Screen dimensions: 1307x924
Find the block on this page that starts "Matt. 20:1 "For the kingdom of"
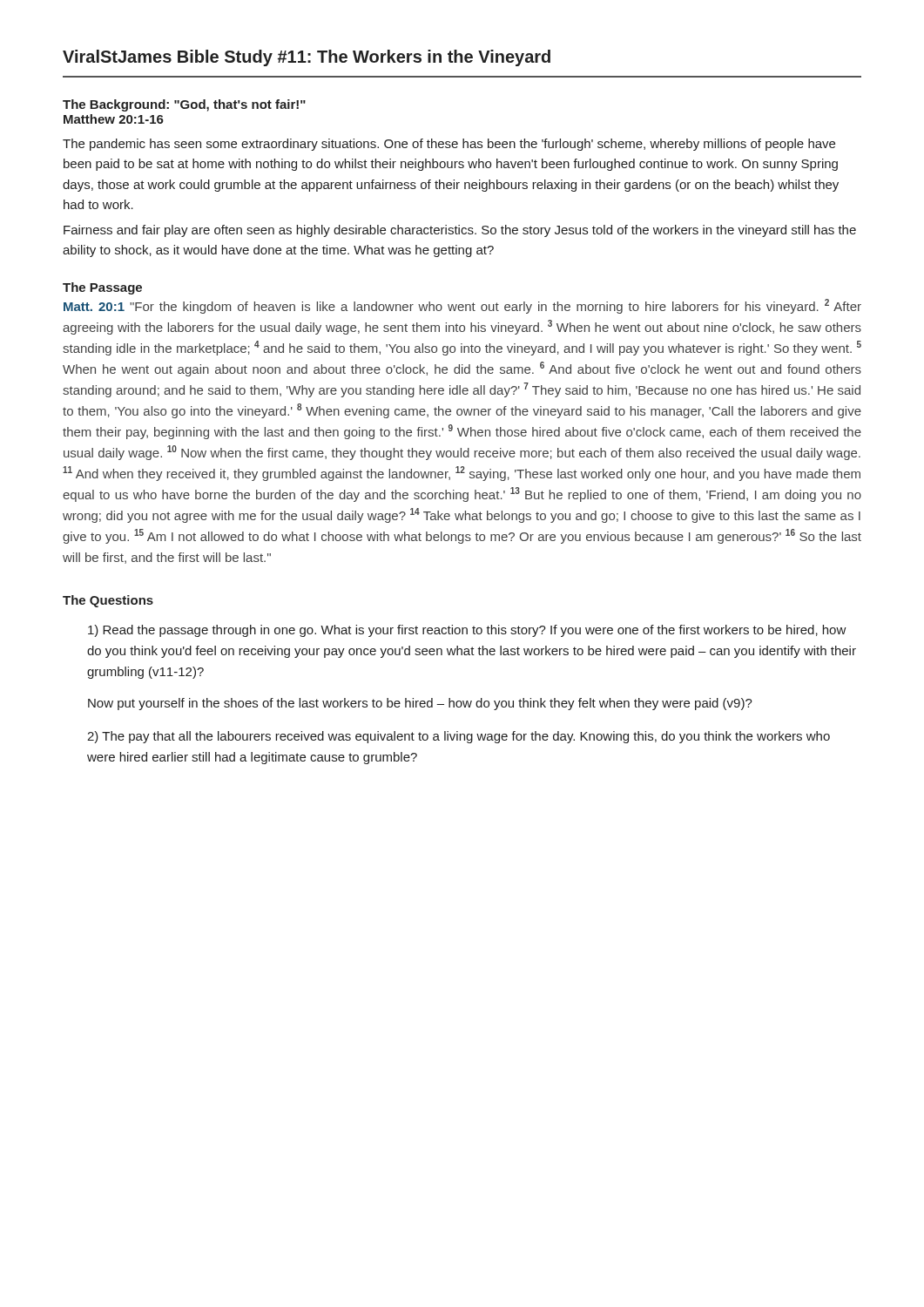tap(462, 431)
